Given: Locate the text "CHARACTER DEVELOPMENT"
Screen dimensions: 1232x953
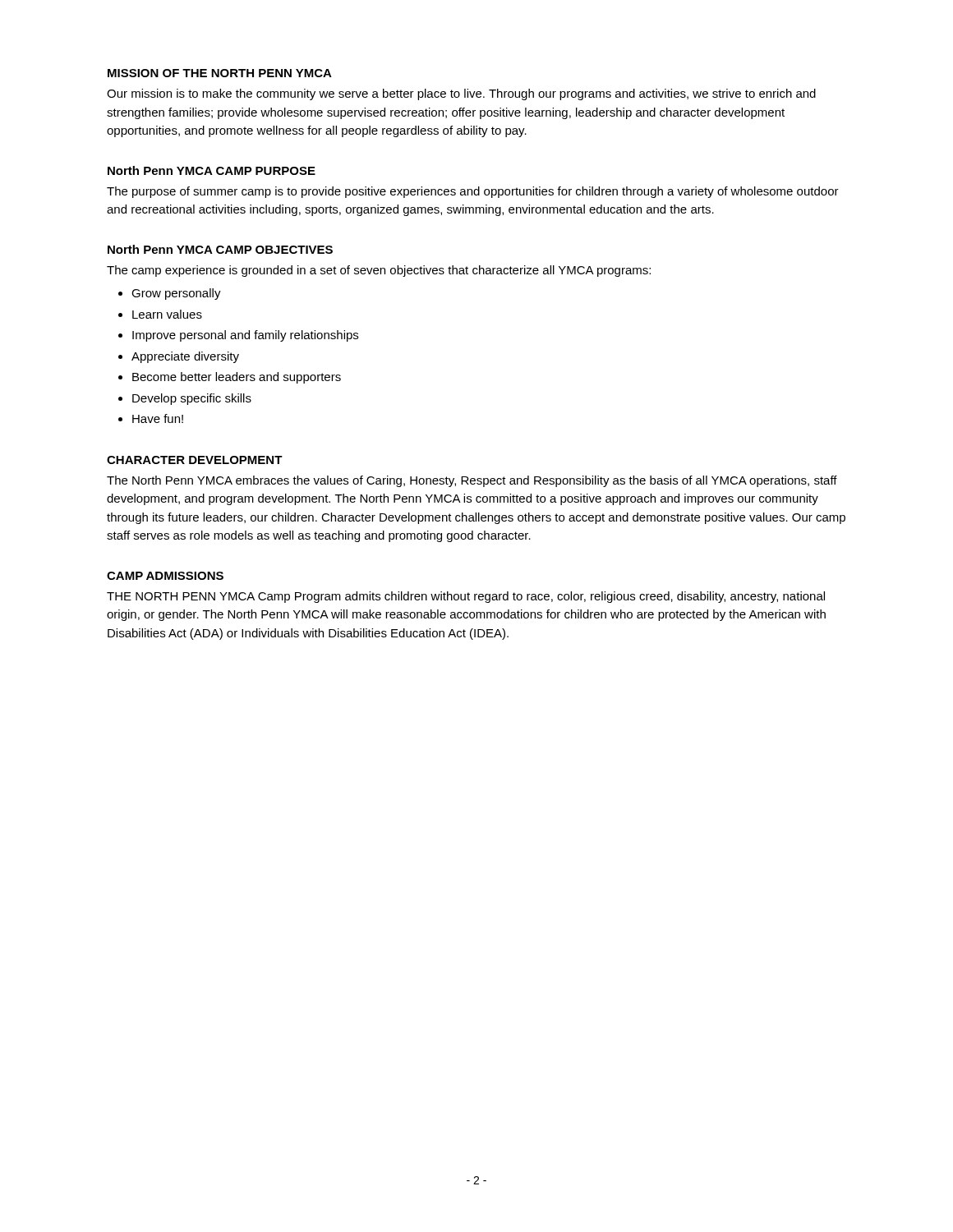Looking at the screenshot, I should (194, 459).
